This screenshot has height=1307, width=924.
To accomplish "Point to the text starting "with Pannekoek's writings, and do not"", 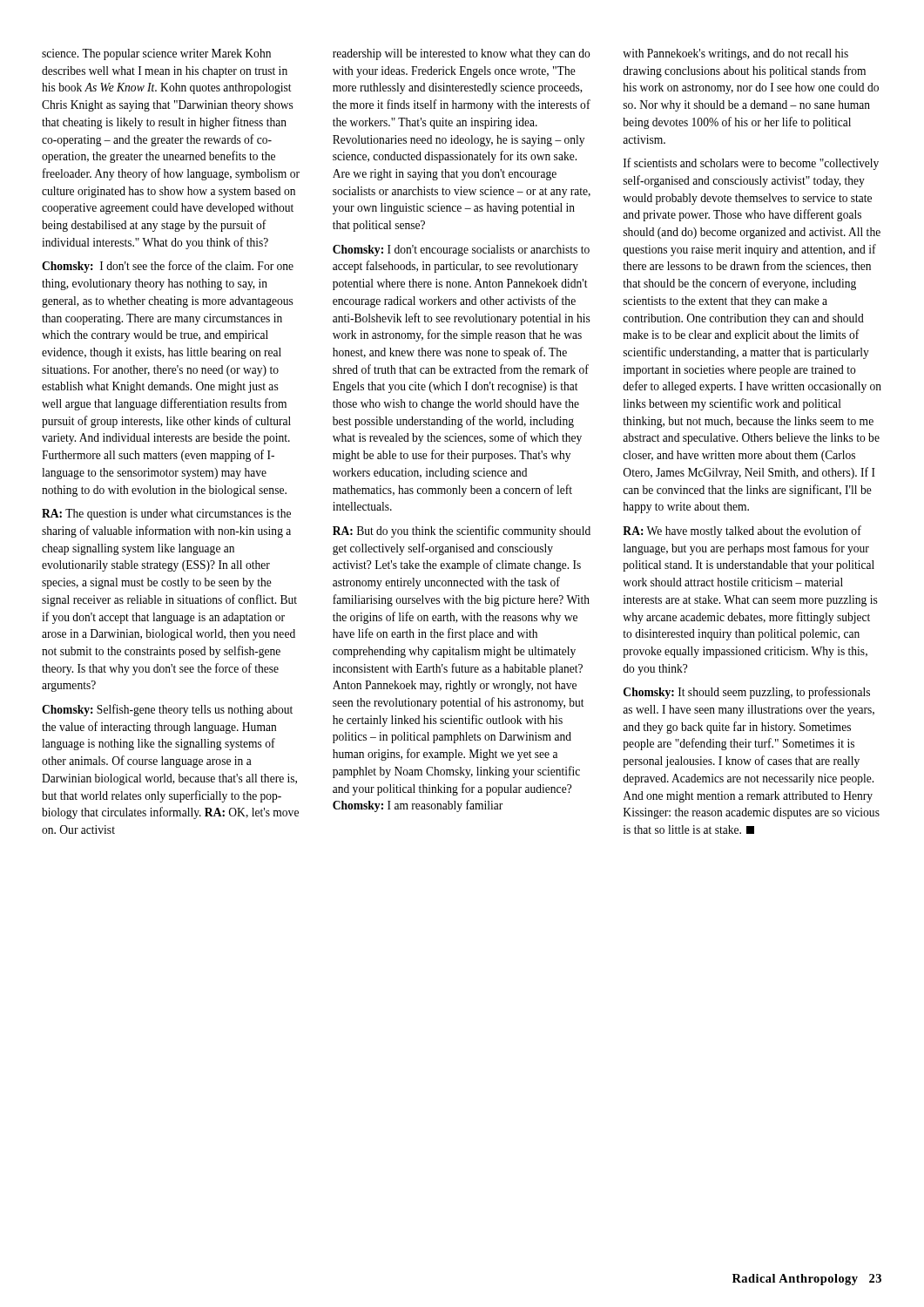I will pyautogui.click(x=753, y=97).
